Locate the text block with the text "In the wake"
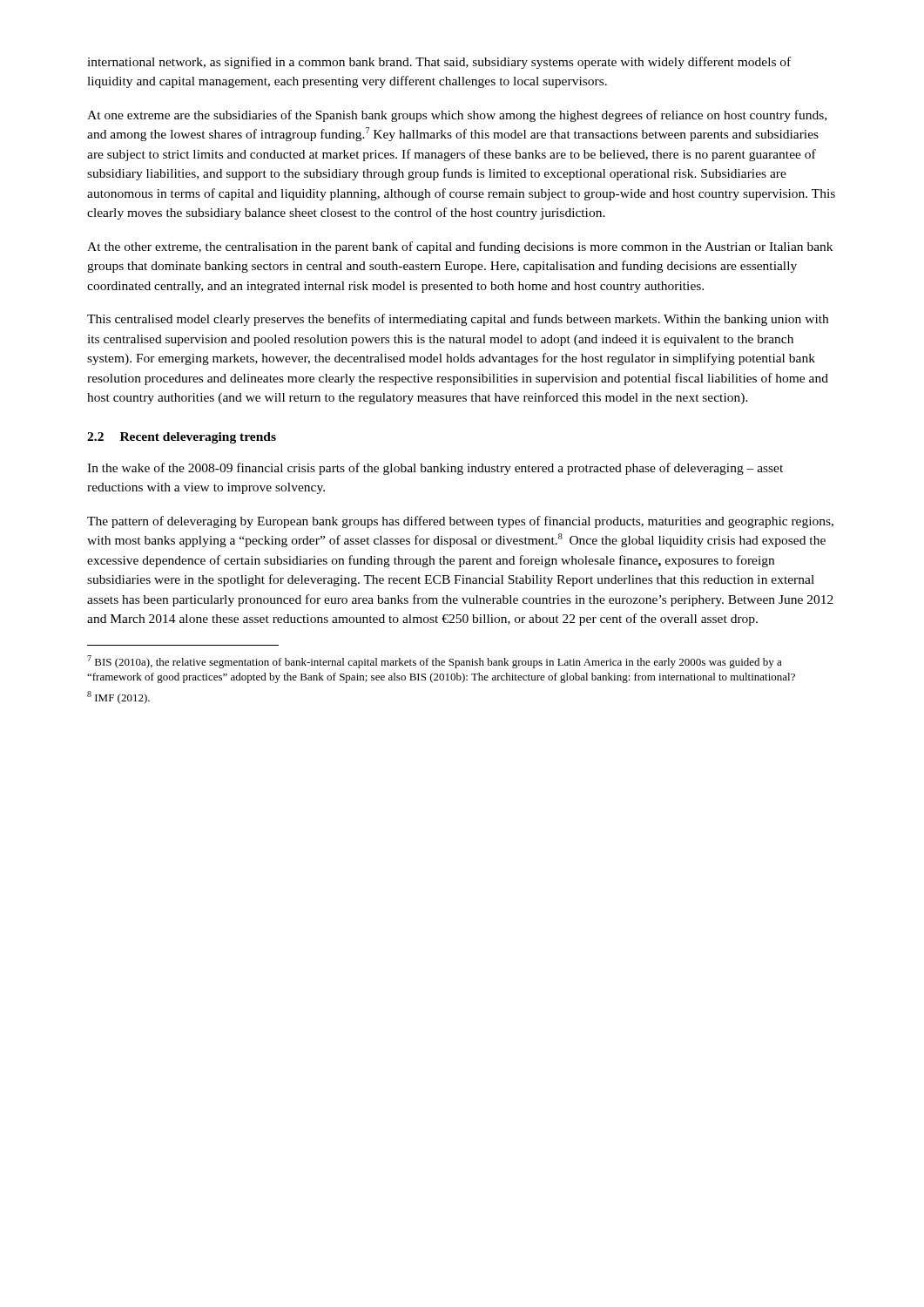924x1307 pixels. click(462, 478)
